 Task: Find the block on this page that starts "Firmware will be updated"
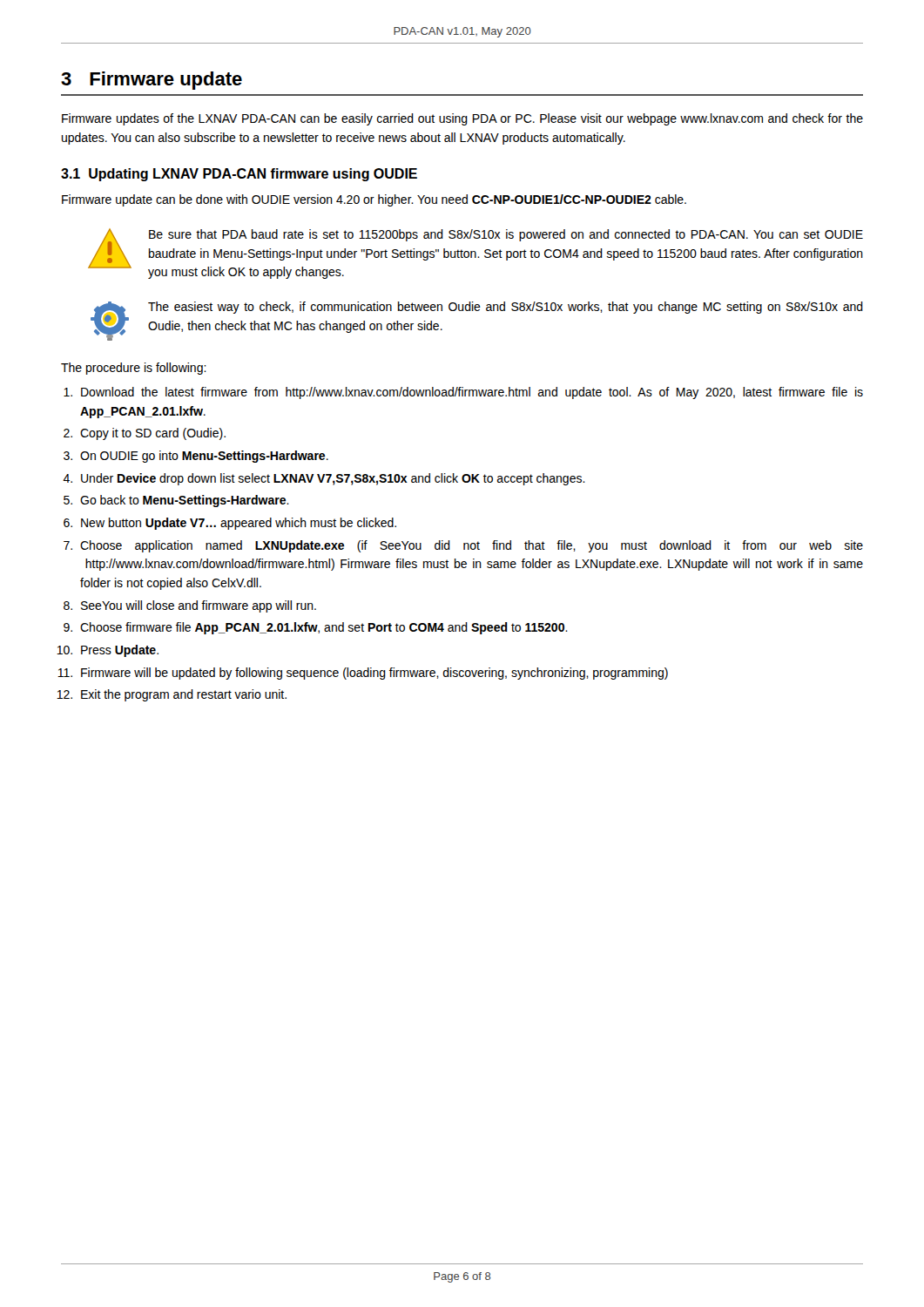[x=374, y=672]
